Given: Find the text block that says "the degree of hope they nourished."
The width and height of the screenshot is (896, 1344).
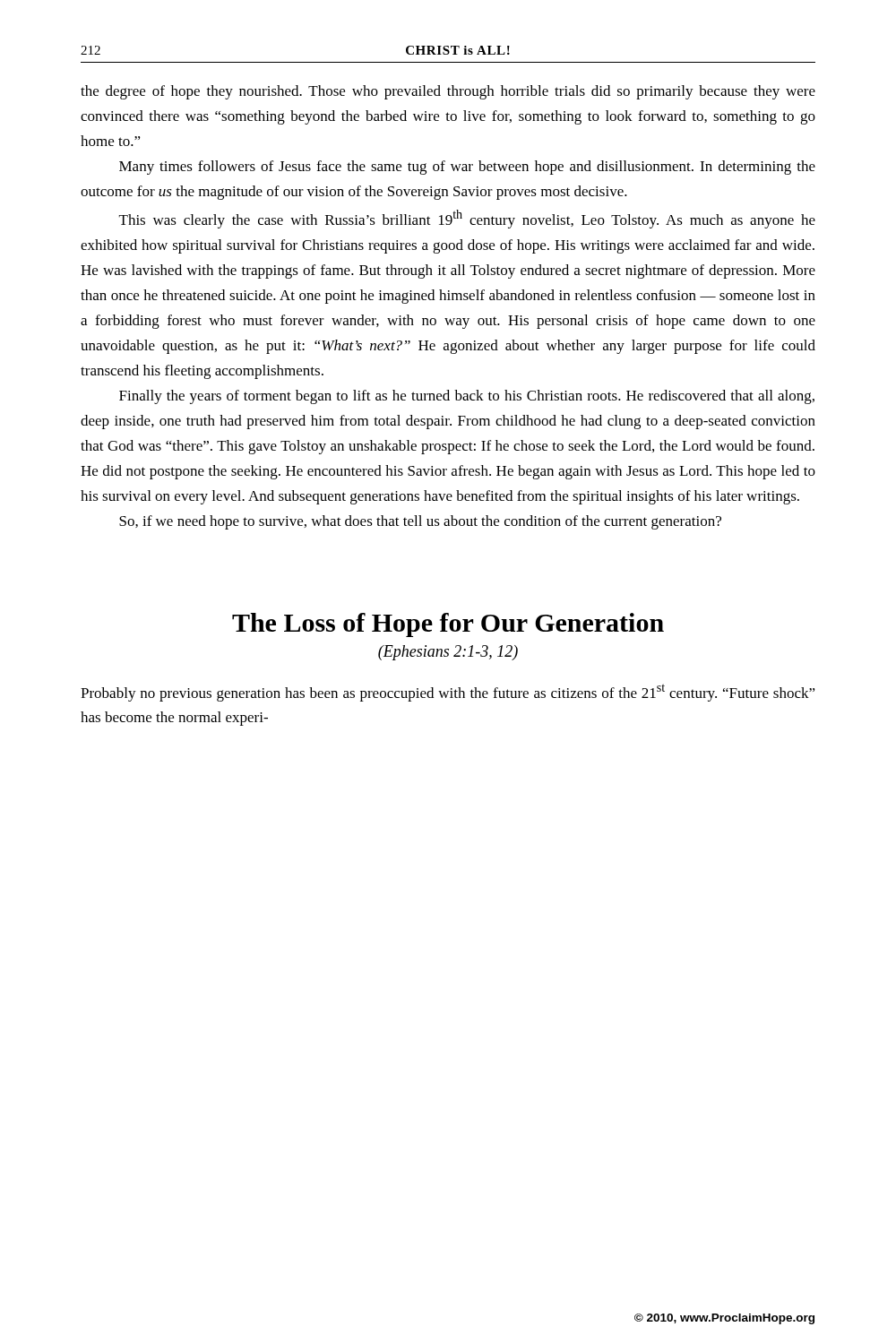Looking at the screenshot, I should (448, 117).
